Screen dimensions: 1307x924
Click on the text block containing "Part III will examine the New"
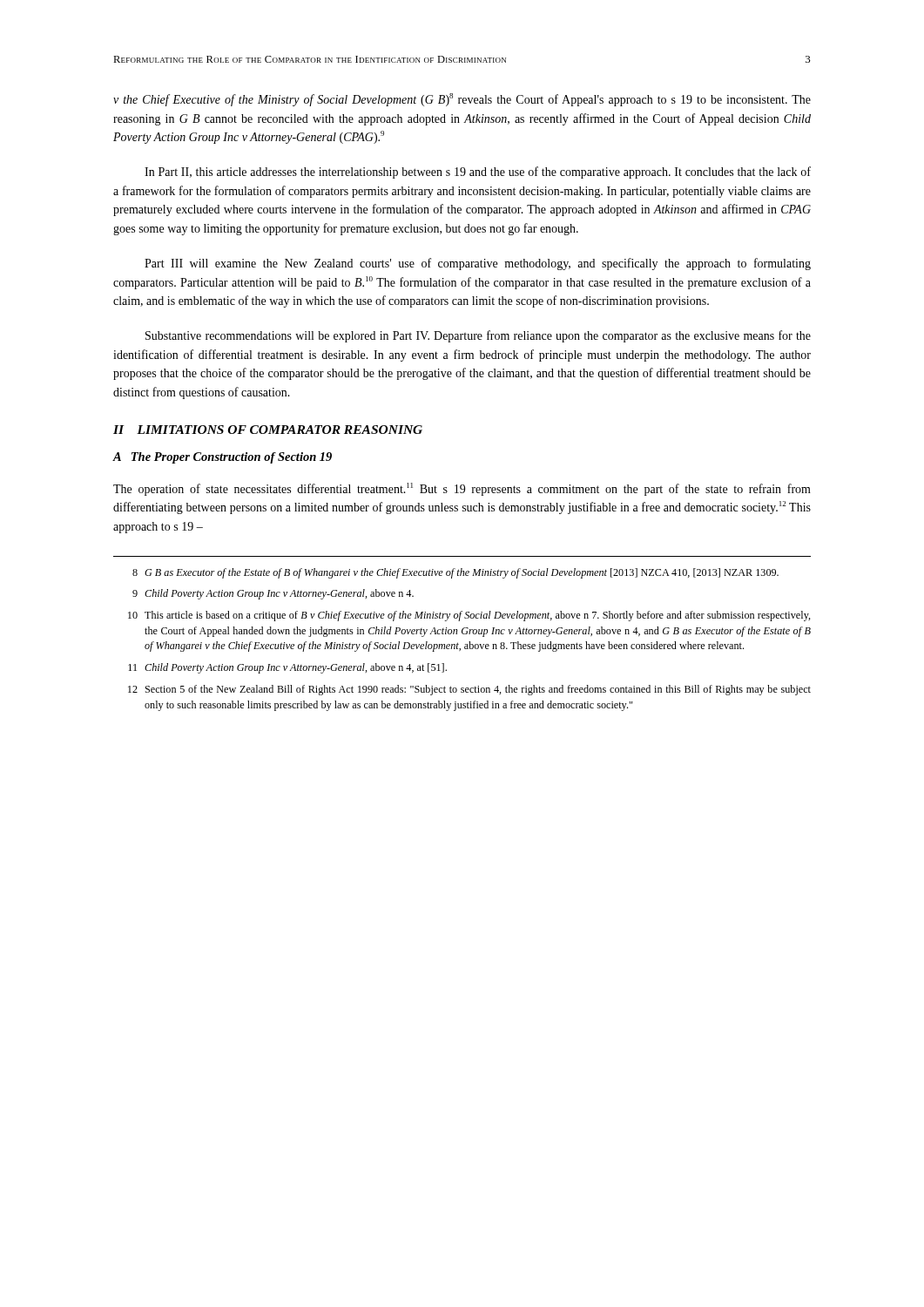pyautogui.click(x=462, y=283)
